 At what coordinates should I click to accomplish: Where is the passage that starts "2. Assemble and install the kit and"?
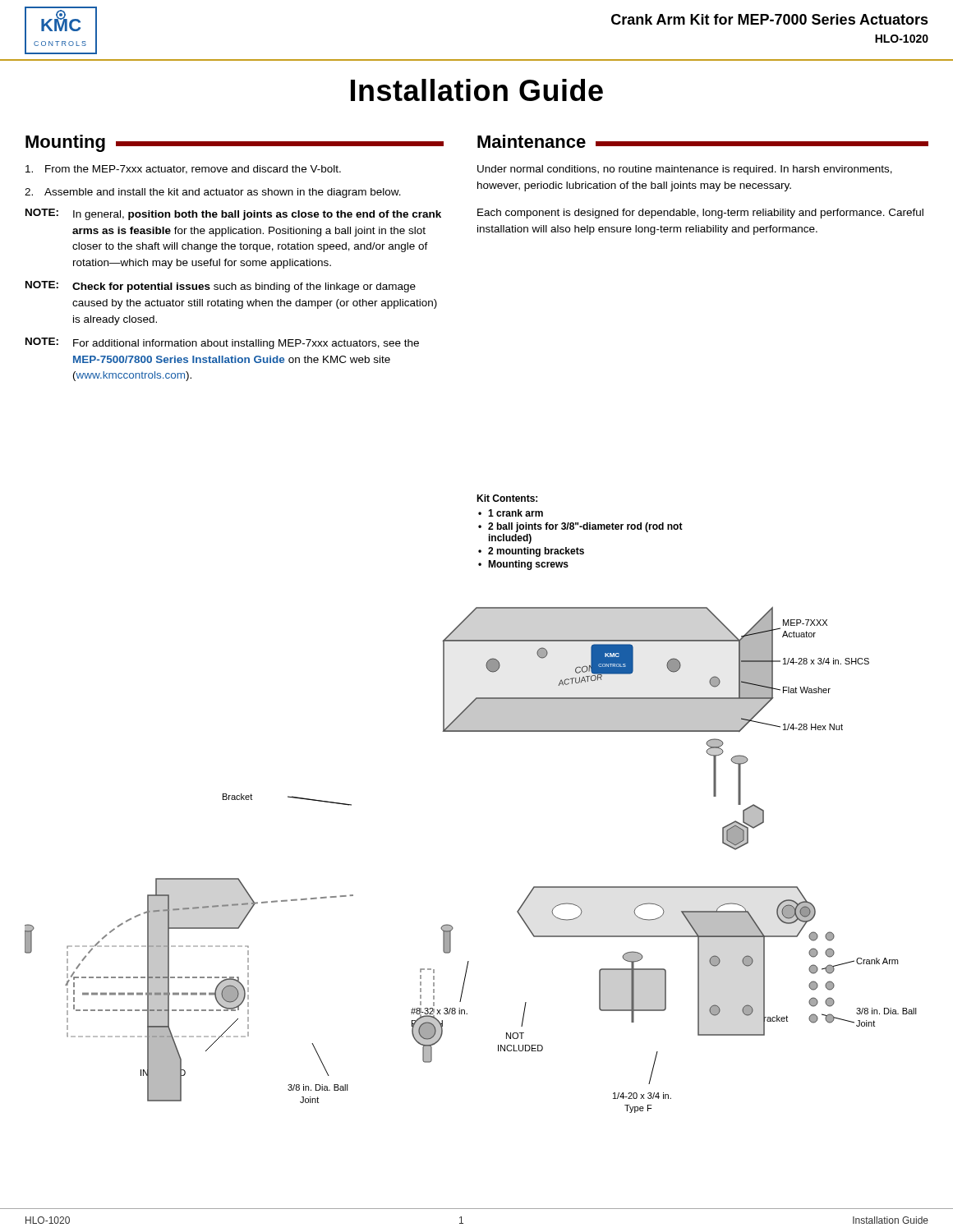pos(213,192)
